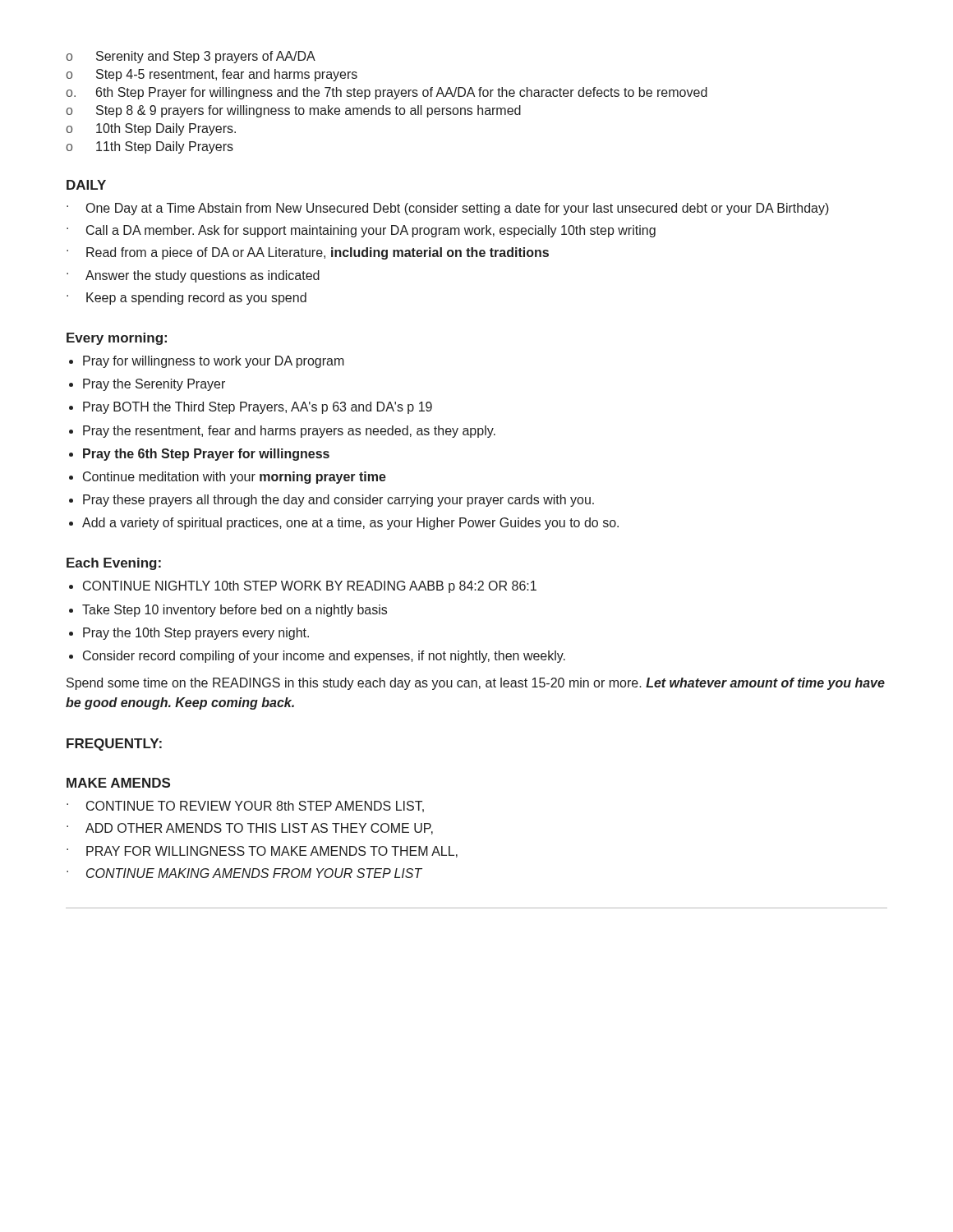Point to the block beginning "o. 6th Step Prayer for willingness and"
This screenshot has width=953, height=1232.
[x=476, y=93]
